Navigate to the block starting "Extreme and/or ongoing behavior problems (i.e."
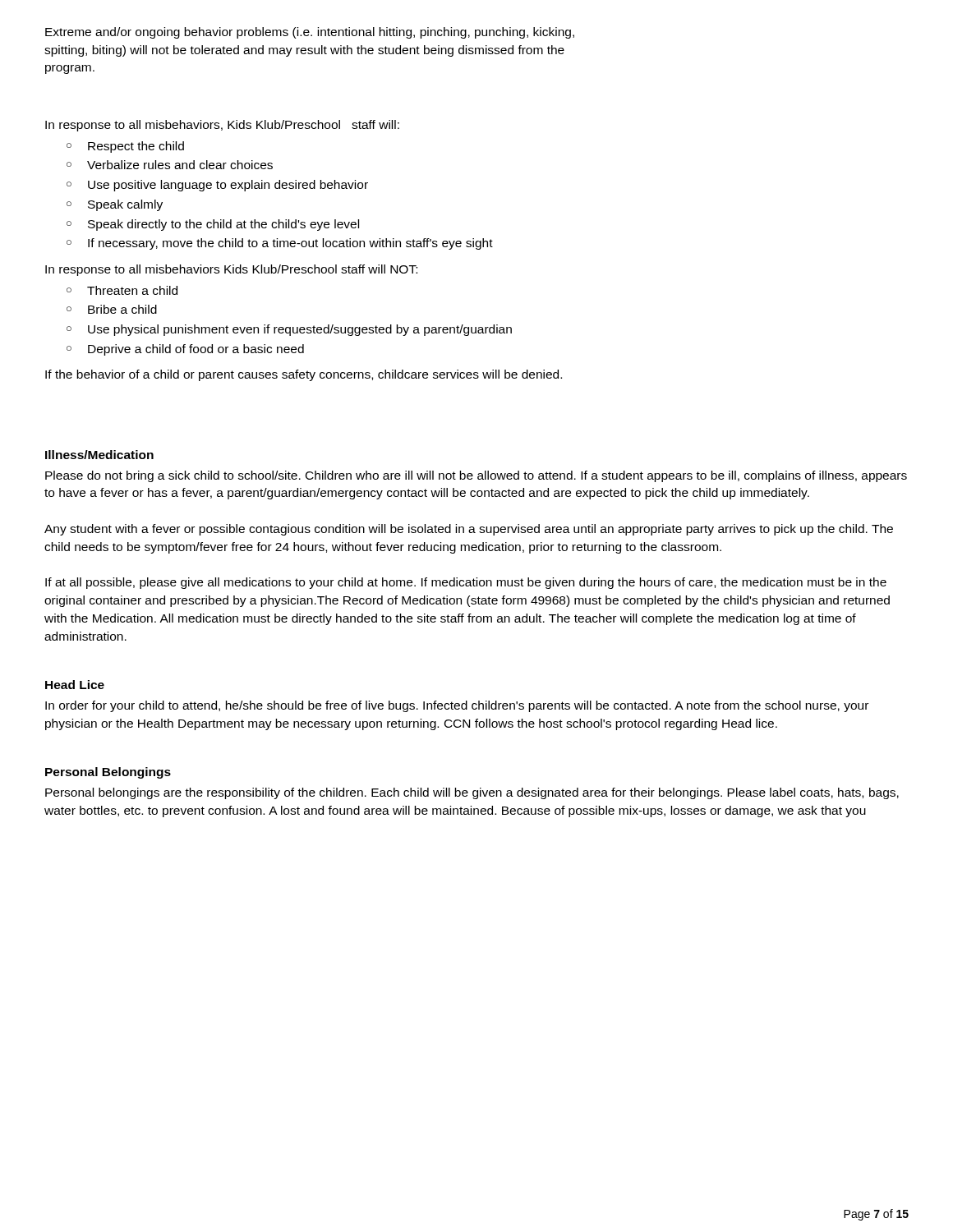 (476, 50)
